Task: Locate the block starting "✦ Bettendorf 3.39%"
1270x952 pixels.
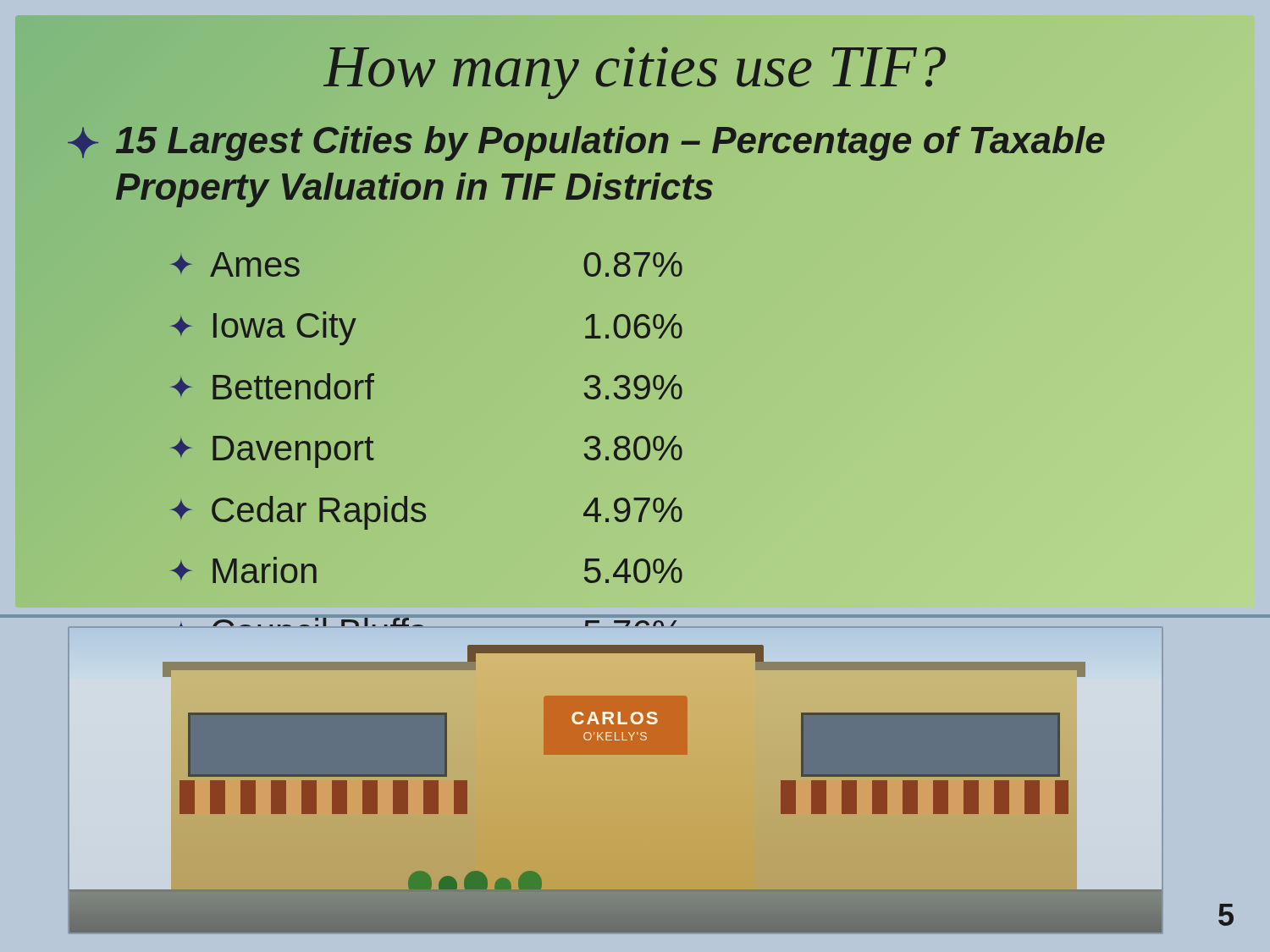Action: point(266,386)
